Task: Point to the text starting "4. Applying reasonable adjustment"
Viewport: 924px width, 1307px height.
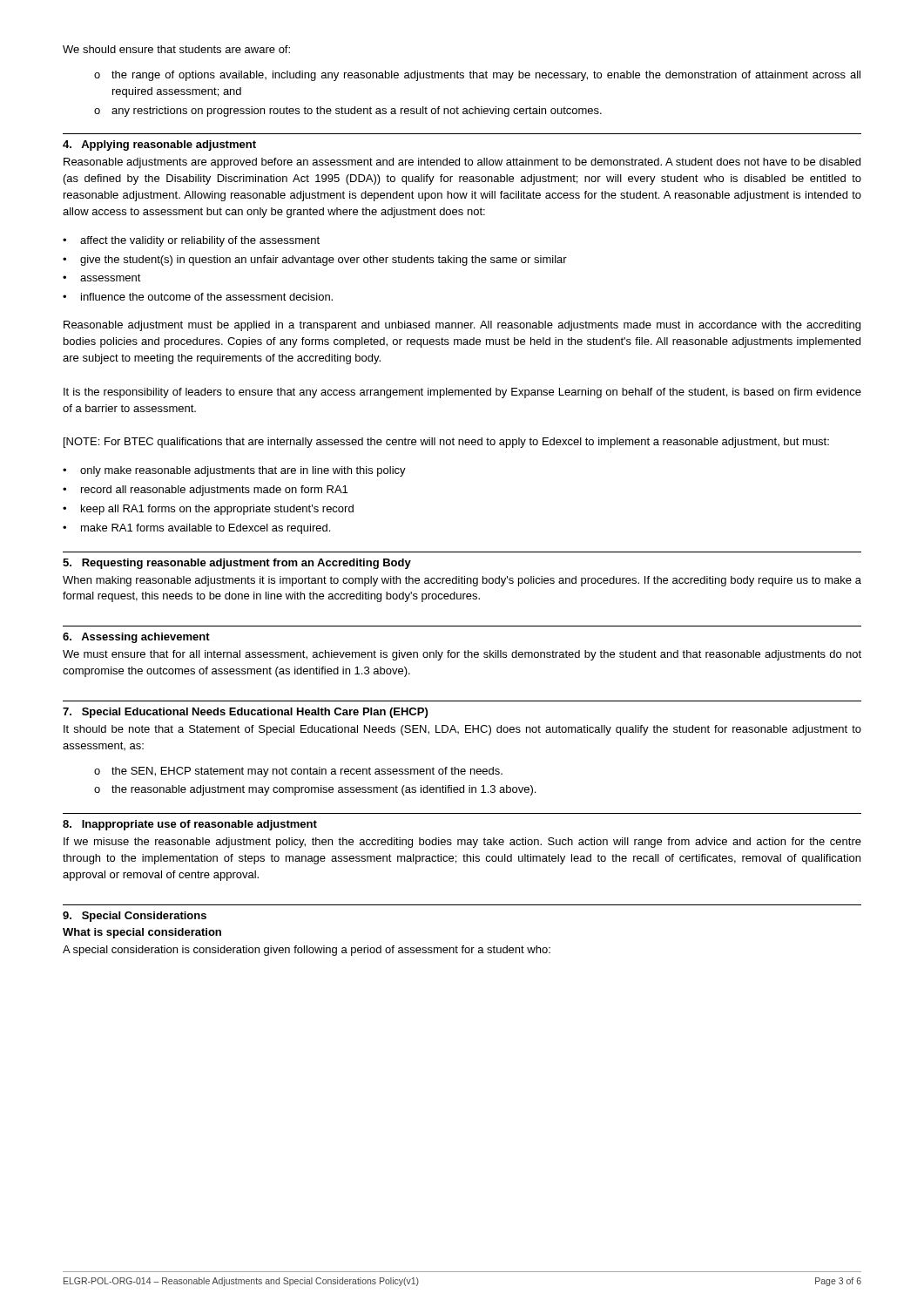Action: click(x=159, y=145)
